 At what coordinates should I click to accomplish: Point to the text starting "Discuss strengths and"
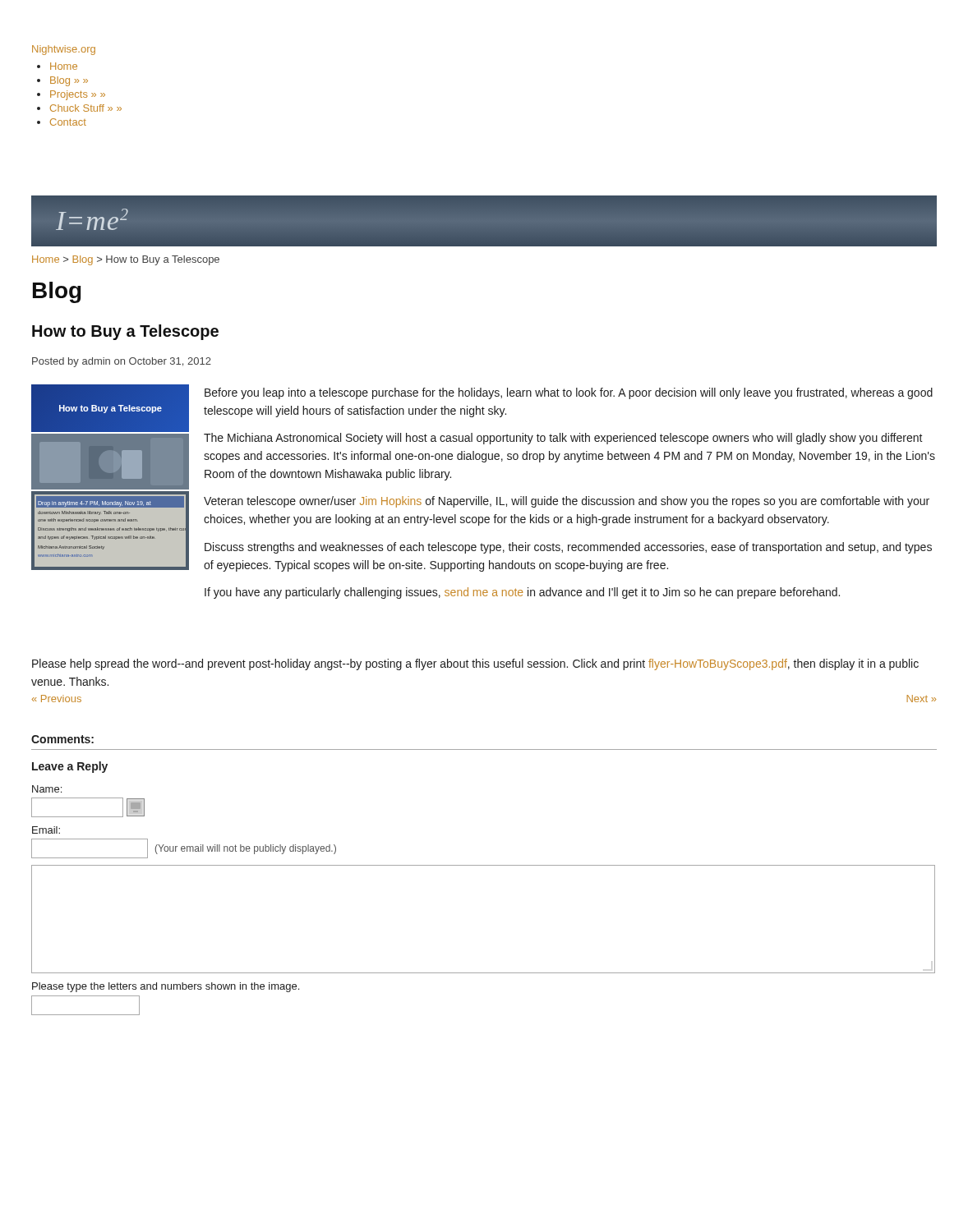568,556
